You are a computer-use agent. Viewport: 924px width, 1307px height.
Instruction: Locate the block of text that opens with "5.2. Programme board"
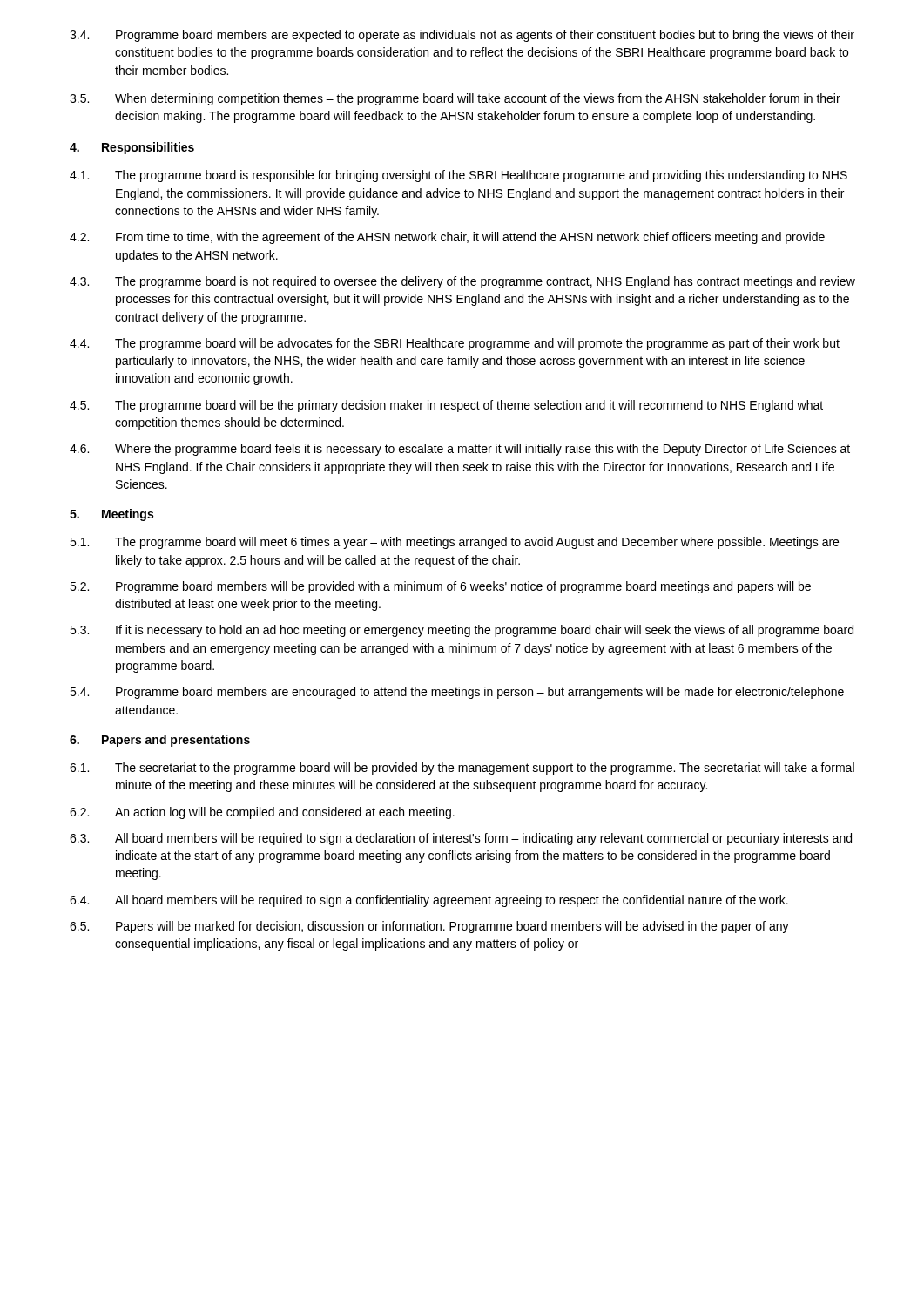[466, 595]
